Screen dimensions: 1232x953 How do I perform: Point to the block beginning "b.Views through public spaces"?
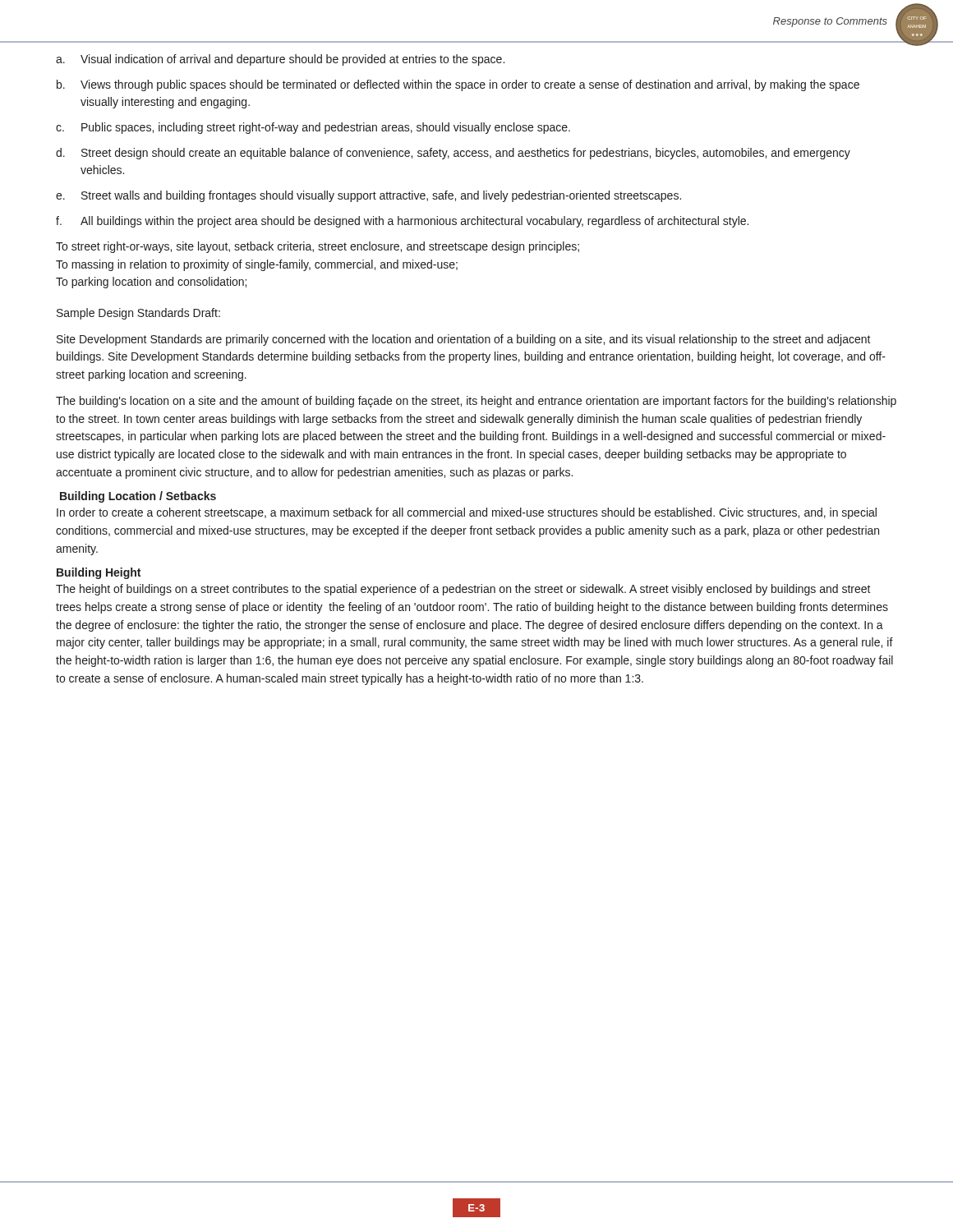click(x=475, y=94)
